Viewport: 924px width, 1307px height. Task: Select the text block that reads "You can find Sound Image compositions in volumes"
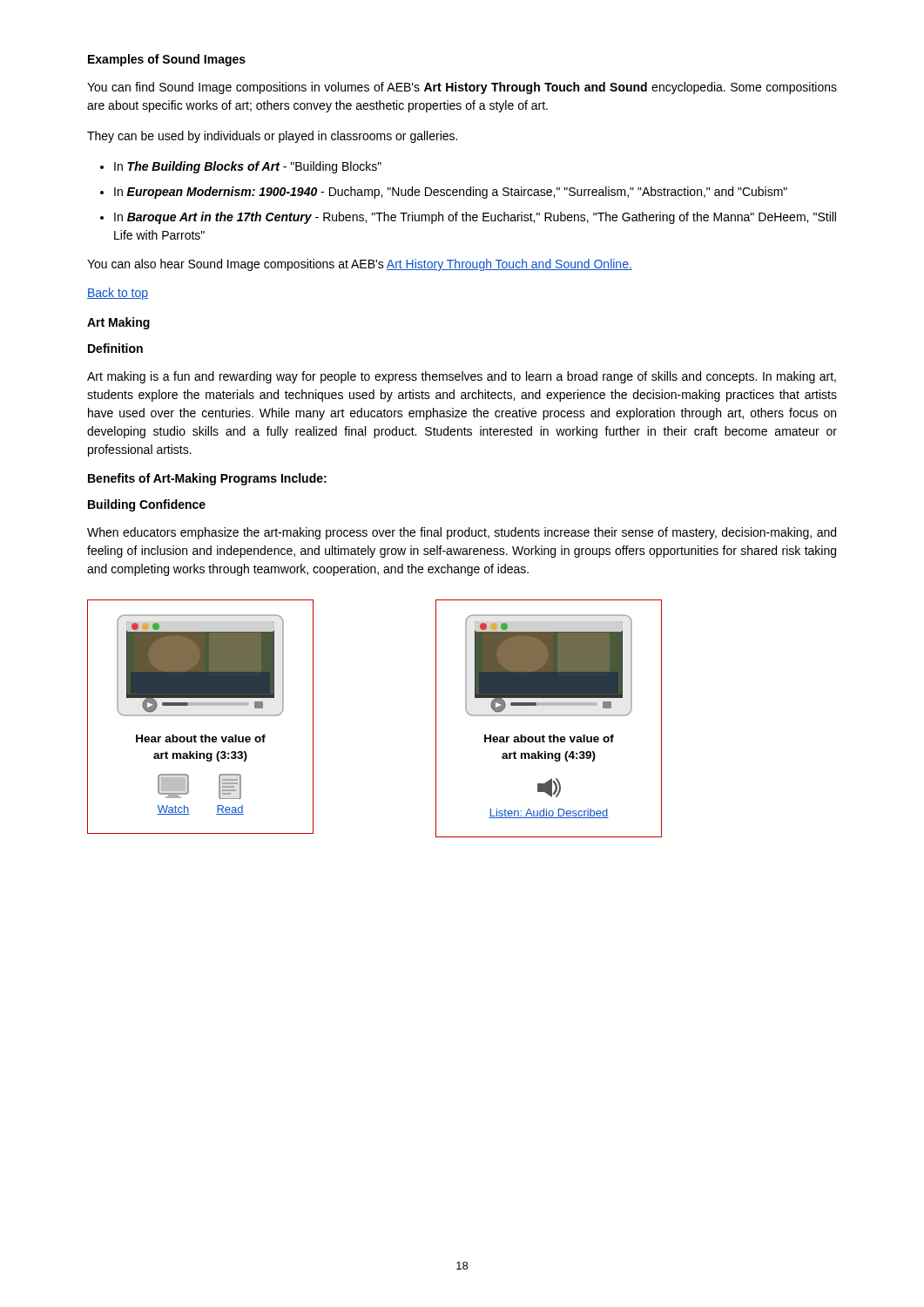462,97
